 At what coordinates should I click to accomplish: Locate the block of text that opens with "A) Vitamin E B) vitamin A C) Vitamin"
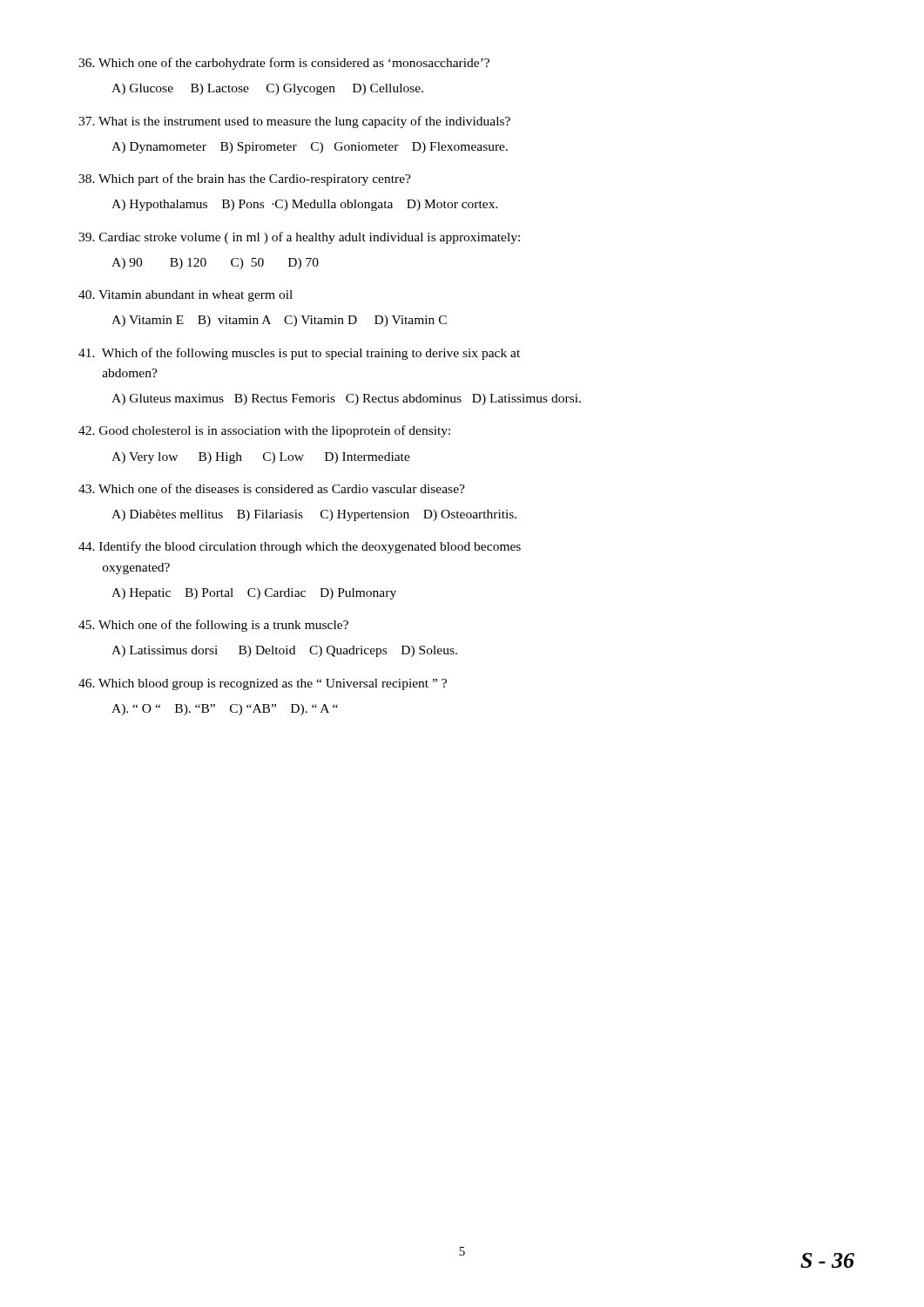279,320
